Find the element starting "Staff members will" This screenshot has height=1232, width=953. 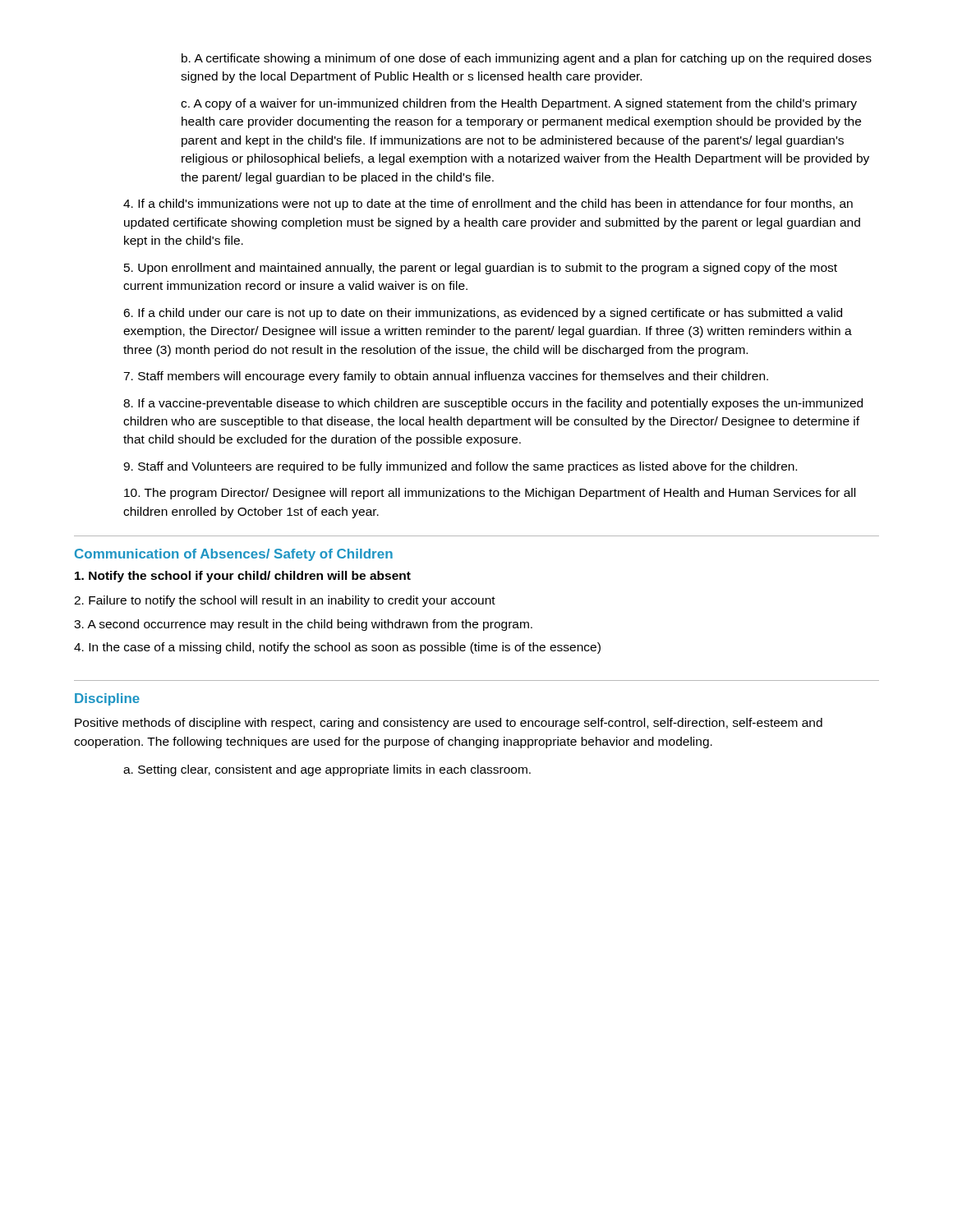(446, 376)
